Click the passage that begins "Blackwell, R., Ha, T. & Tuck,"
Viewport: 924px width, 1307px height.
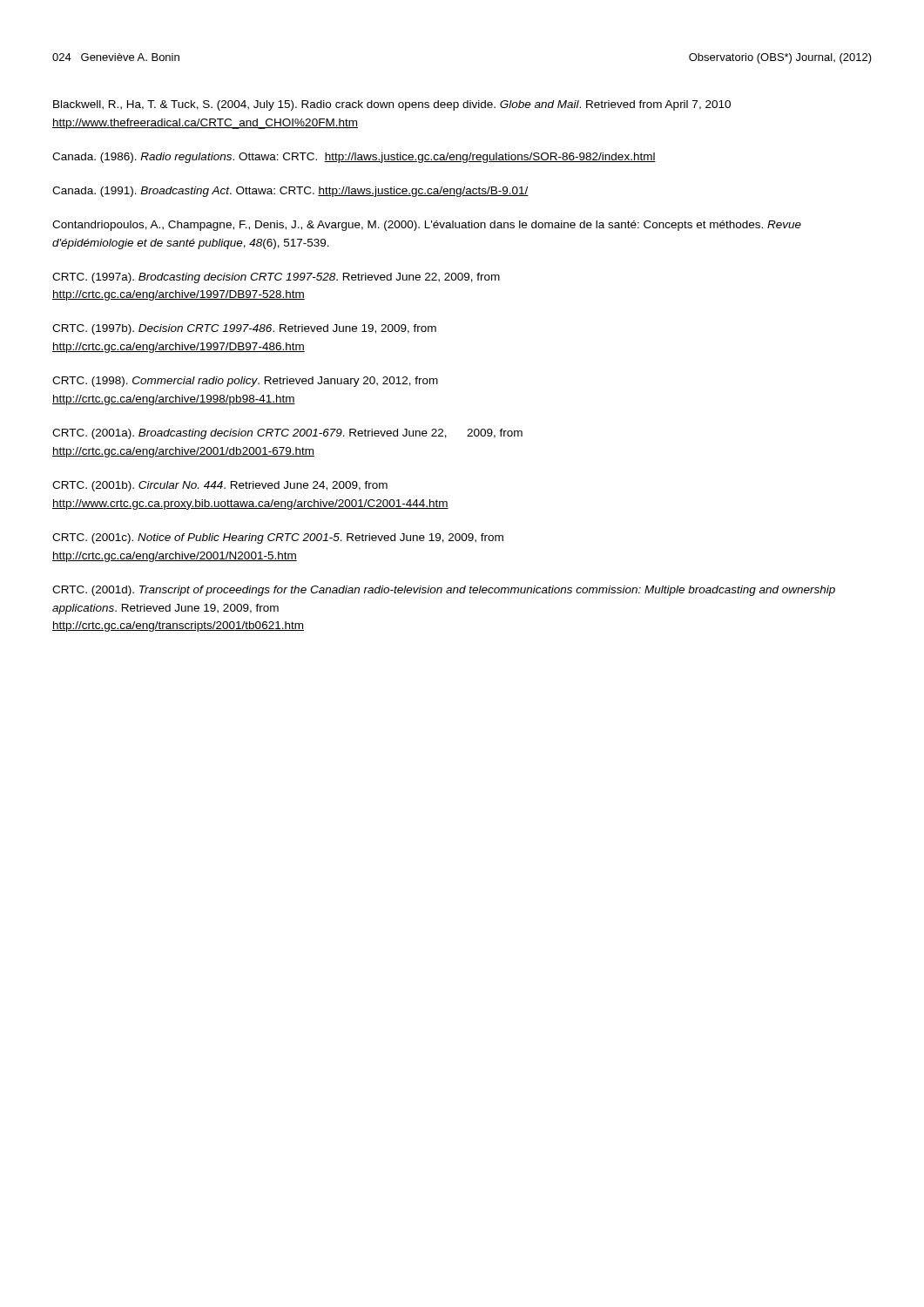coord(392,113)
